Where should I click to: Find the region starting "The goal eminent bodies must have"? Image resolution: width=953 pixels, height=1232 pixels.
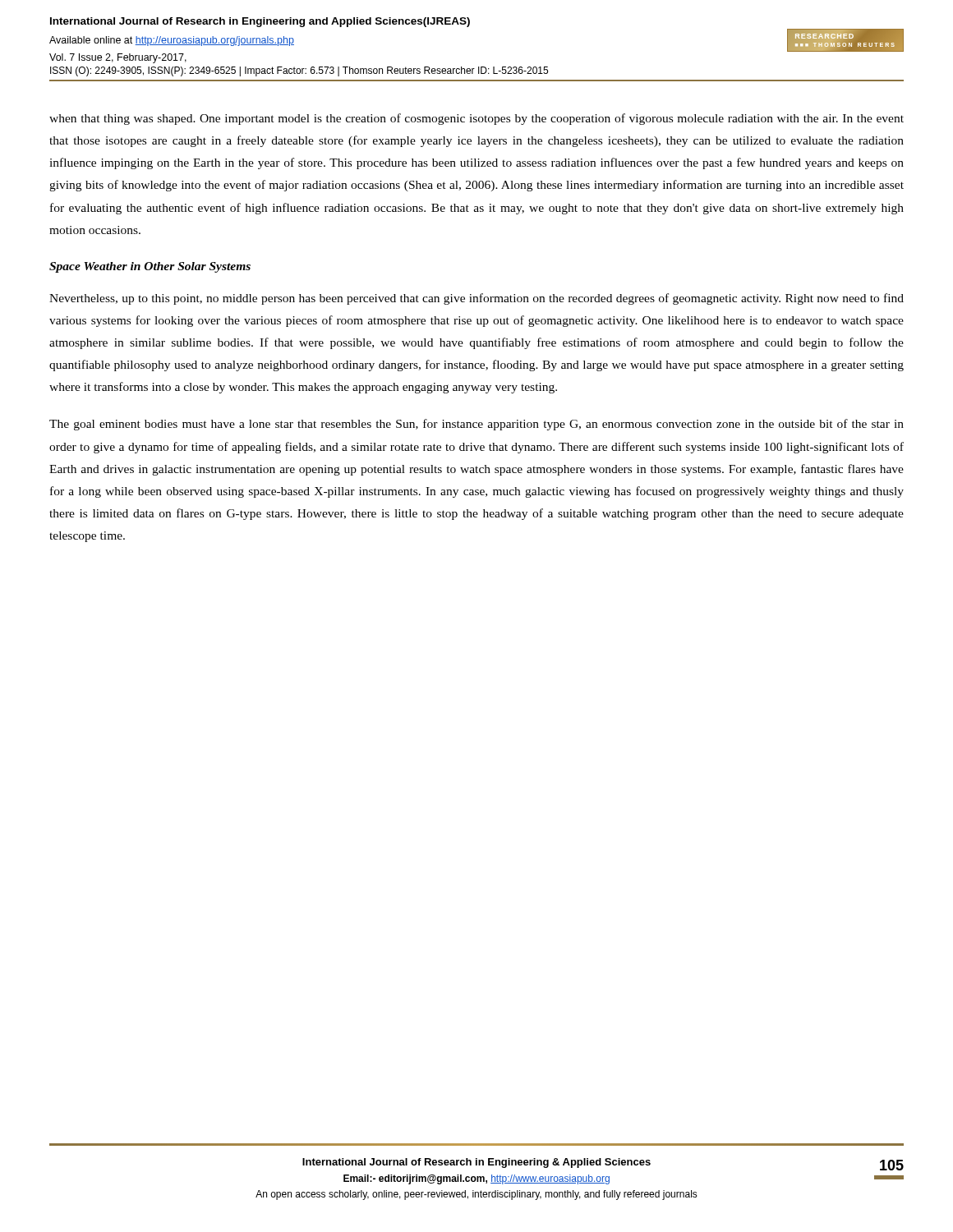pos(476,479)
